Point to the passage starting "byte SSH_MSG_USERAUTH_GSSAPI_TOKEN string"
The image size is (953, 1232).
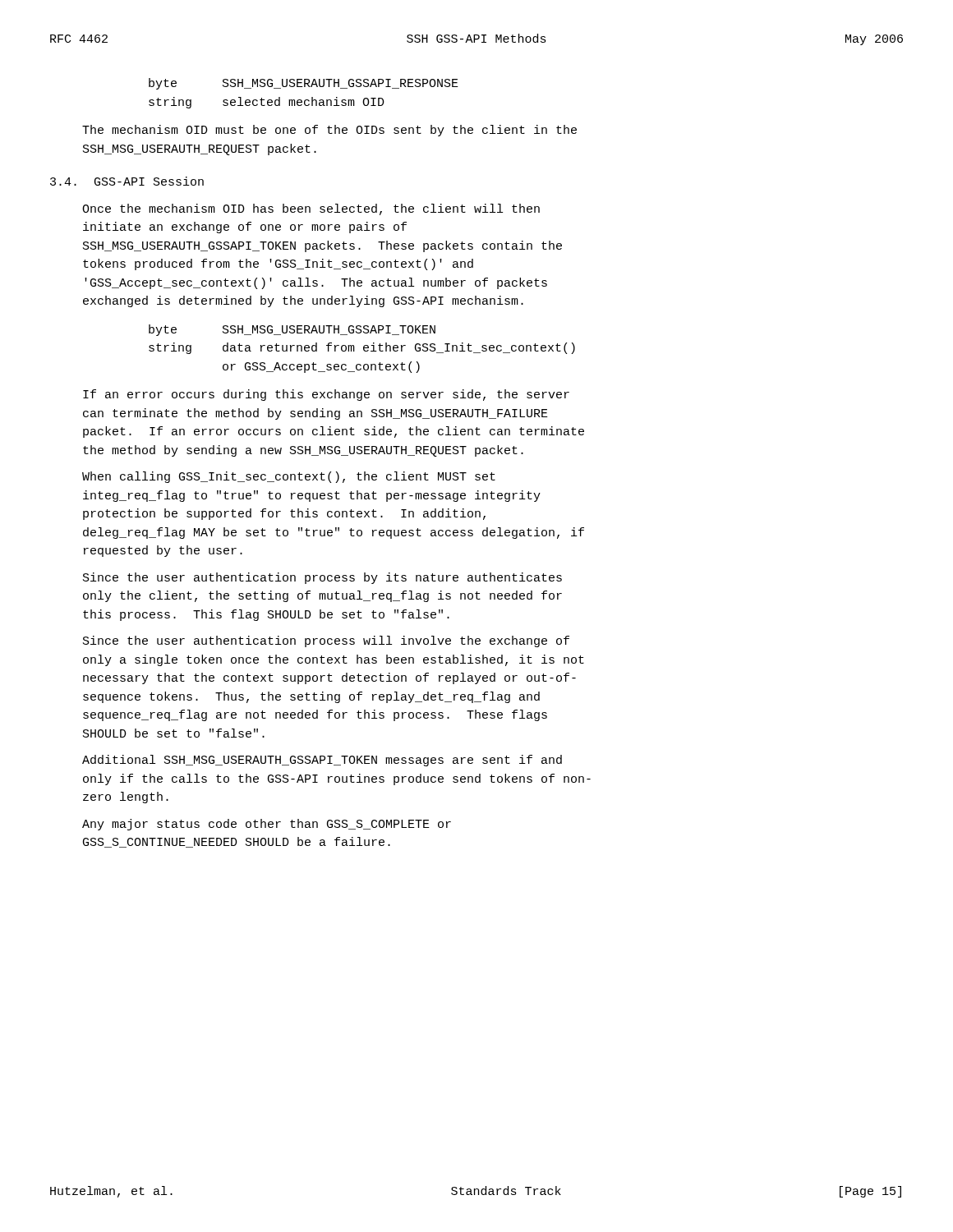(362, 349)
